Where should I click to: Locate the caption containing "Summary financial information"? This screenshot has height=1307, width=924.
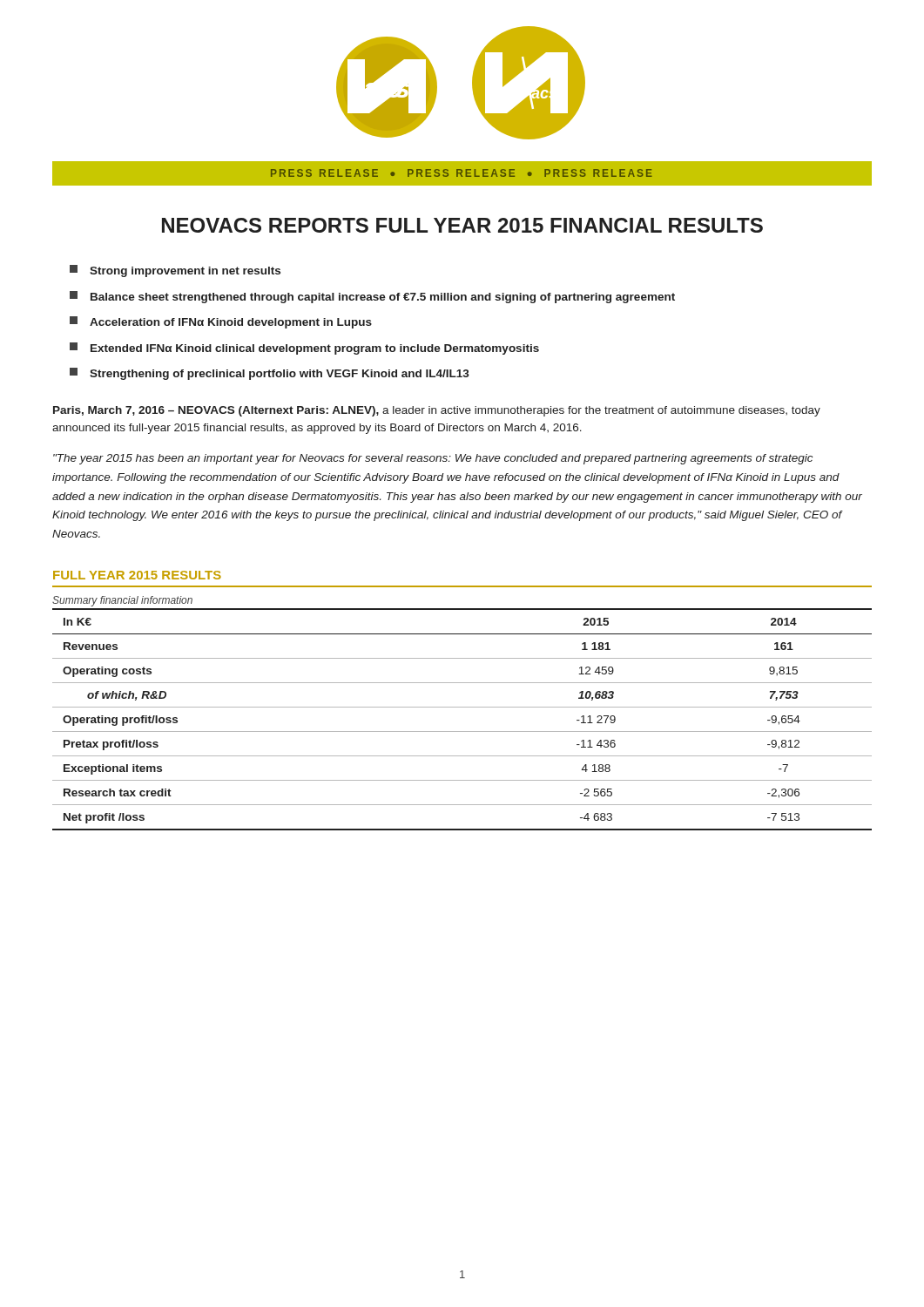[123, 601]
